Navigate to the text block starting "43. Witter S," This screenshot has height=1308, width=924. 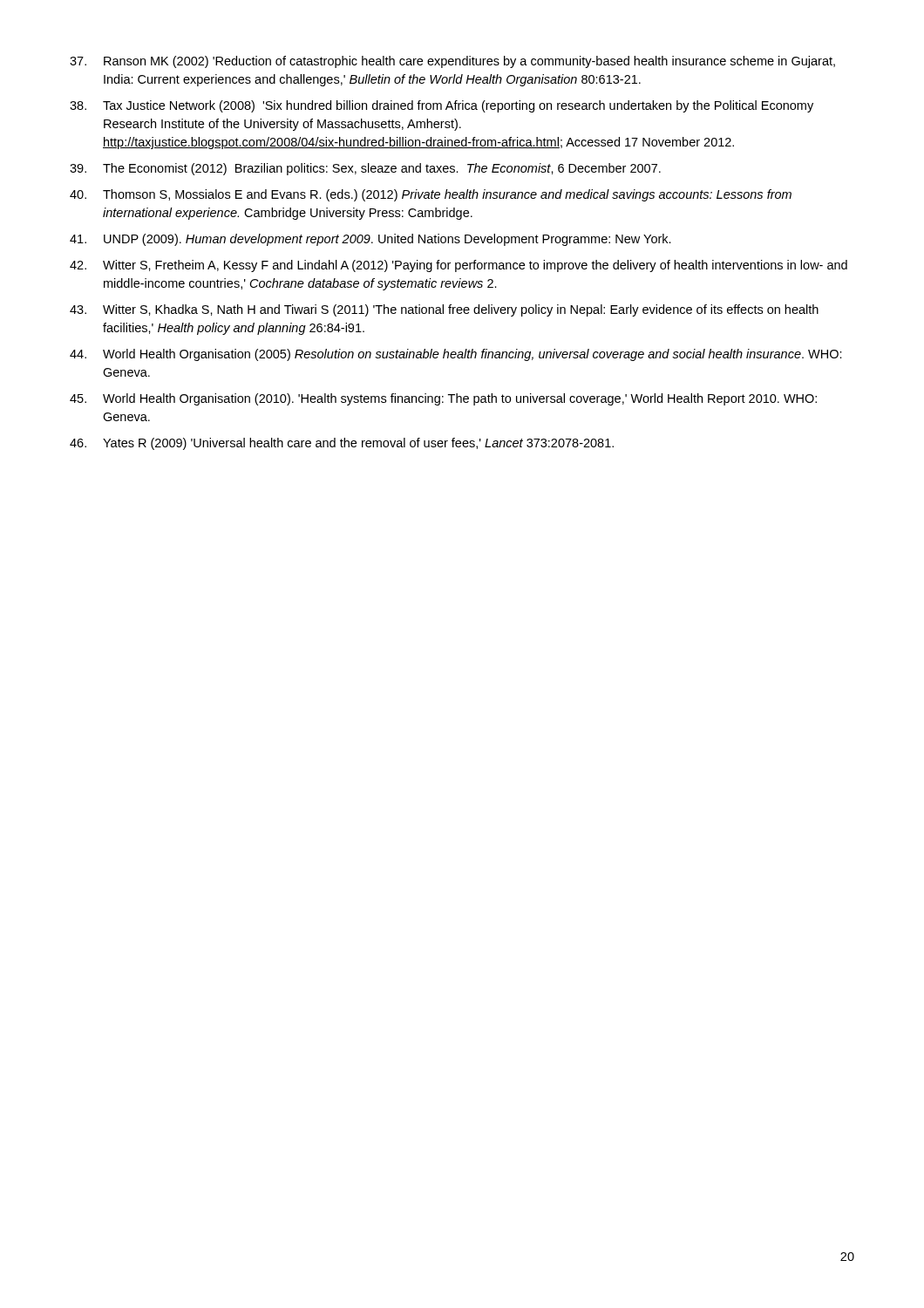click(x=462, y=319)
